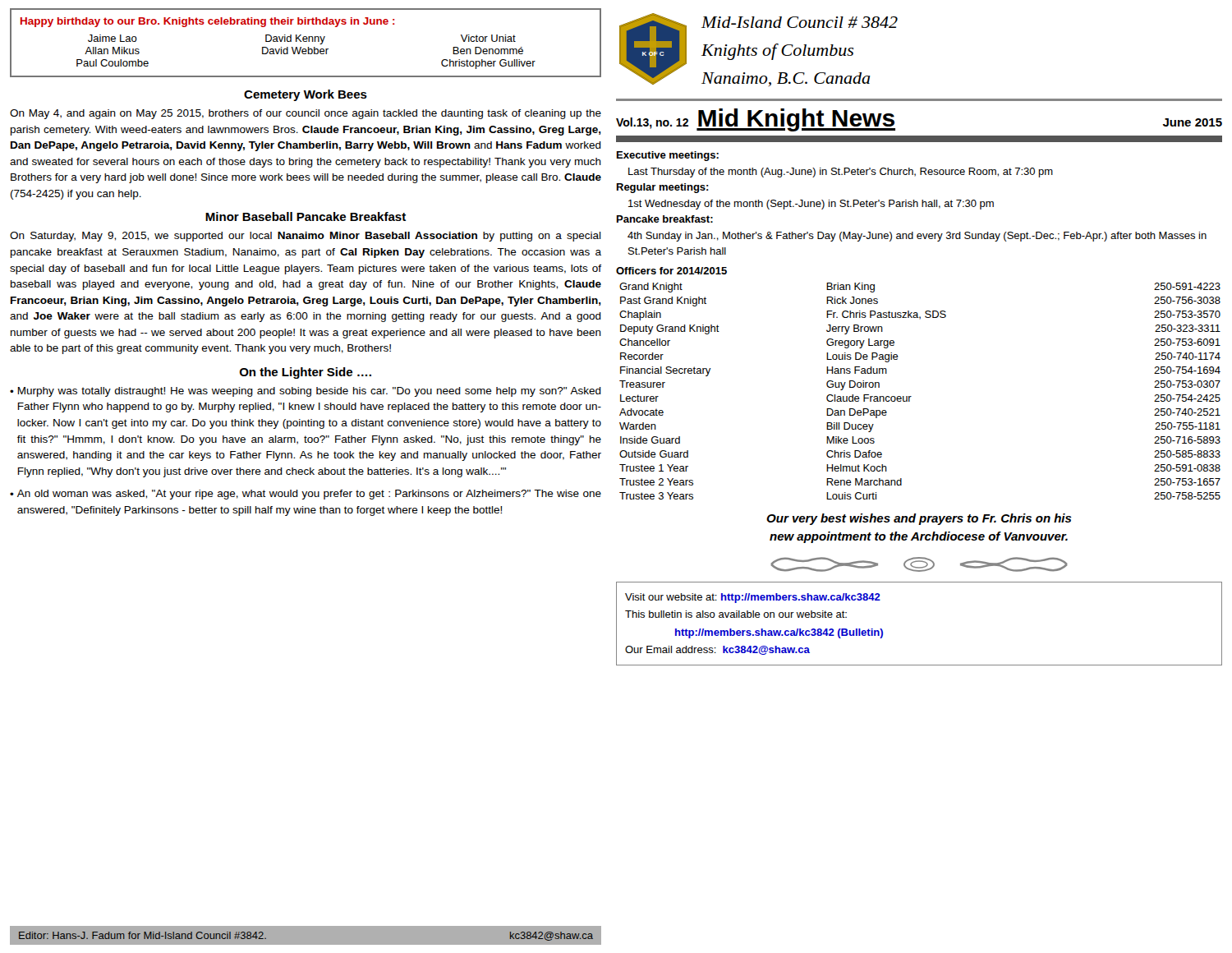Image resolution: width=1232 pixels, height=953 pixels.
Task: Click on the section header with the text "Minor Baseball Pancake Breakfast"
Action: (x=306, y=217)
